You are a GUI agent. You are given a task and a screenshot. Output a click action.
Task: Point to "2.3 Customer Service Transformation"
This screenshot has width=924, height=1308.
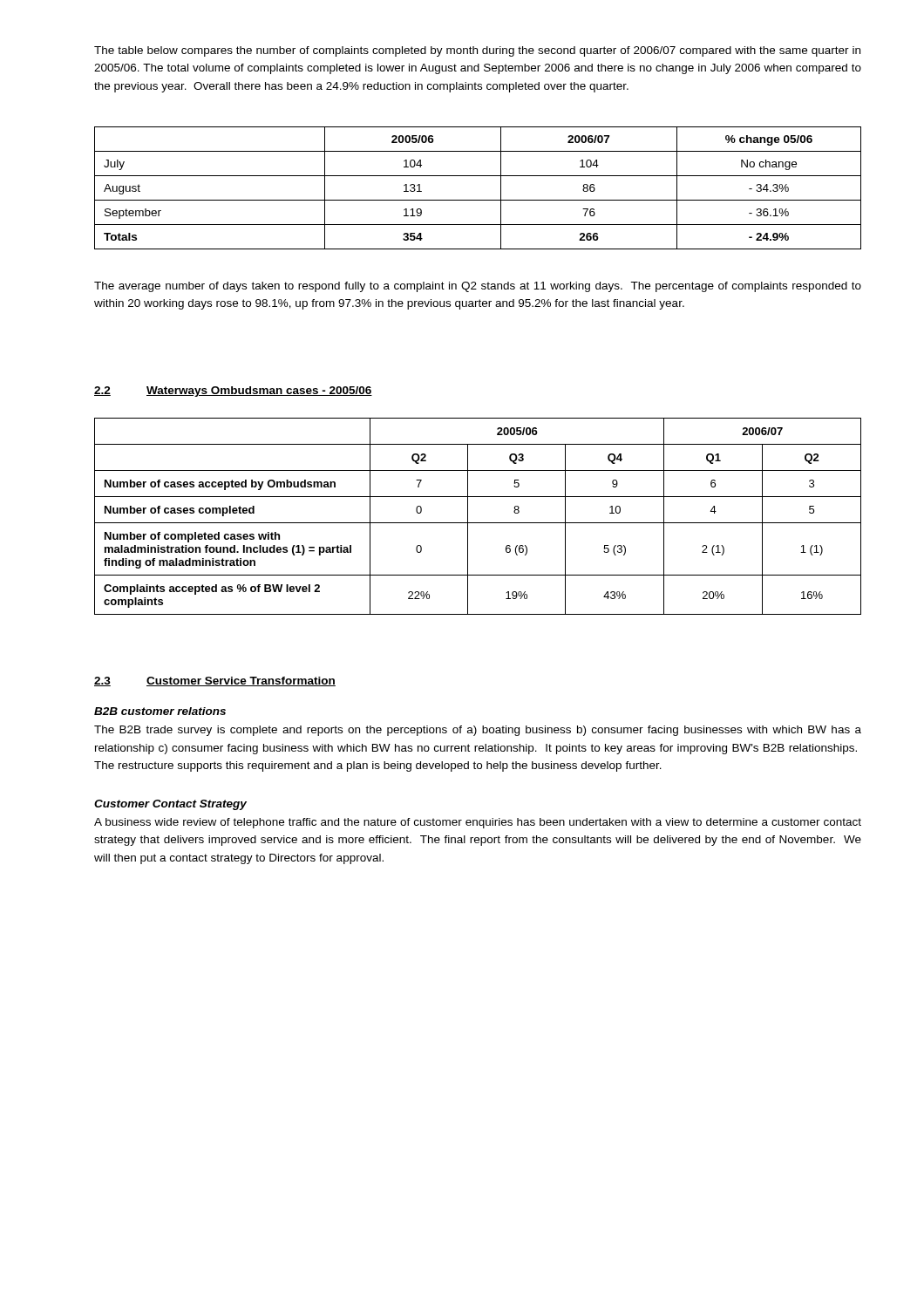pyautogui.click(x=215, y=681)
